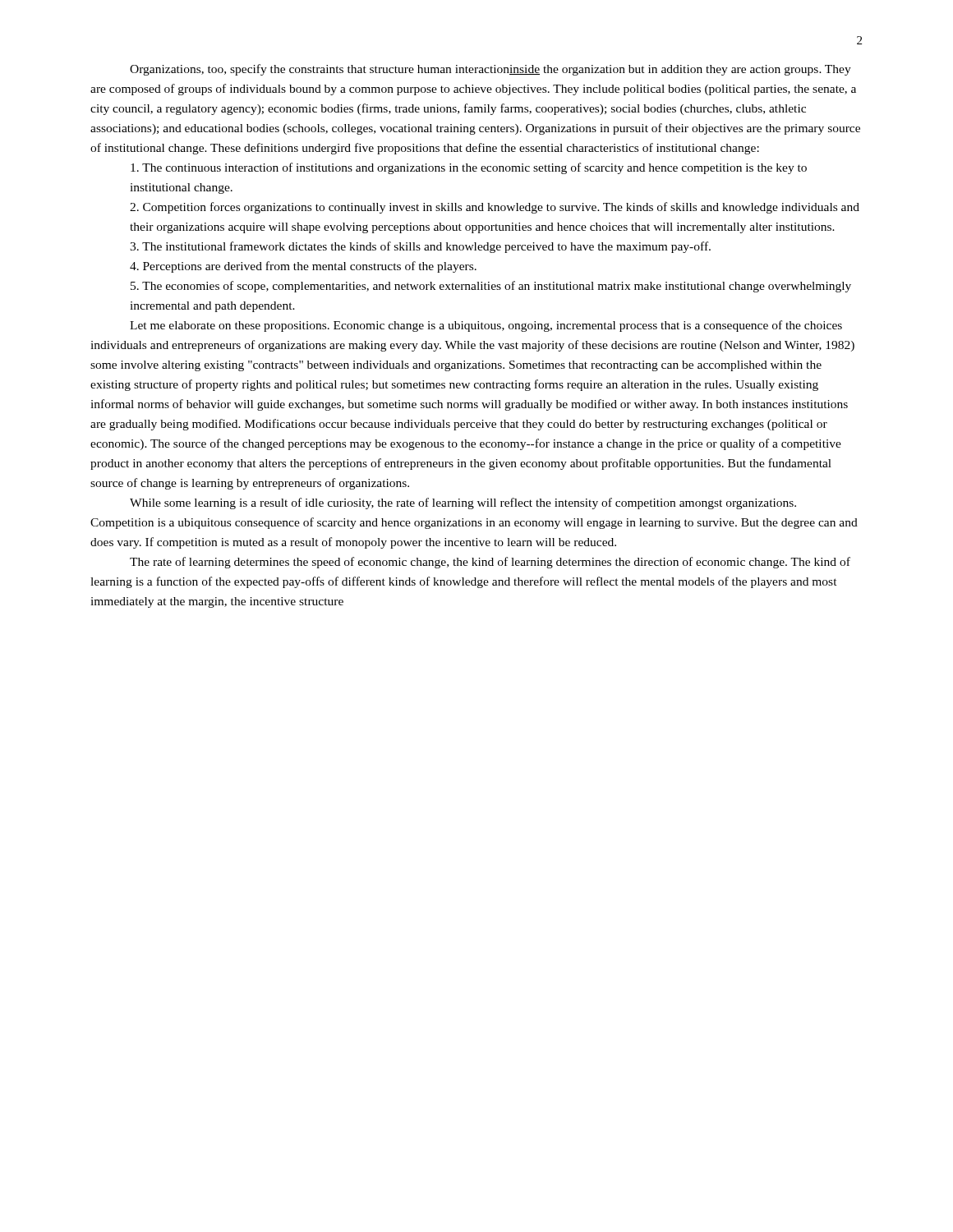Navigate to the text block starting "2. Competition forces organizations to"
Image resolution: width=953 pixels, height=1232 pixels.
point(476,217)
